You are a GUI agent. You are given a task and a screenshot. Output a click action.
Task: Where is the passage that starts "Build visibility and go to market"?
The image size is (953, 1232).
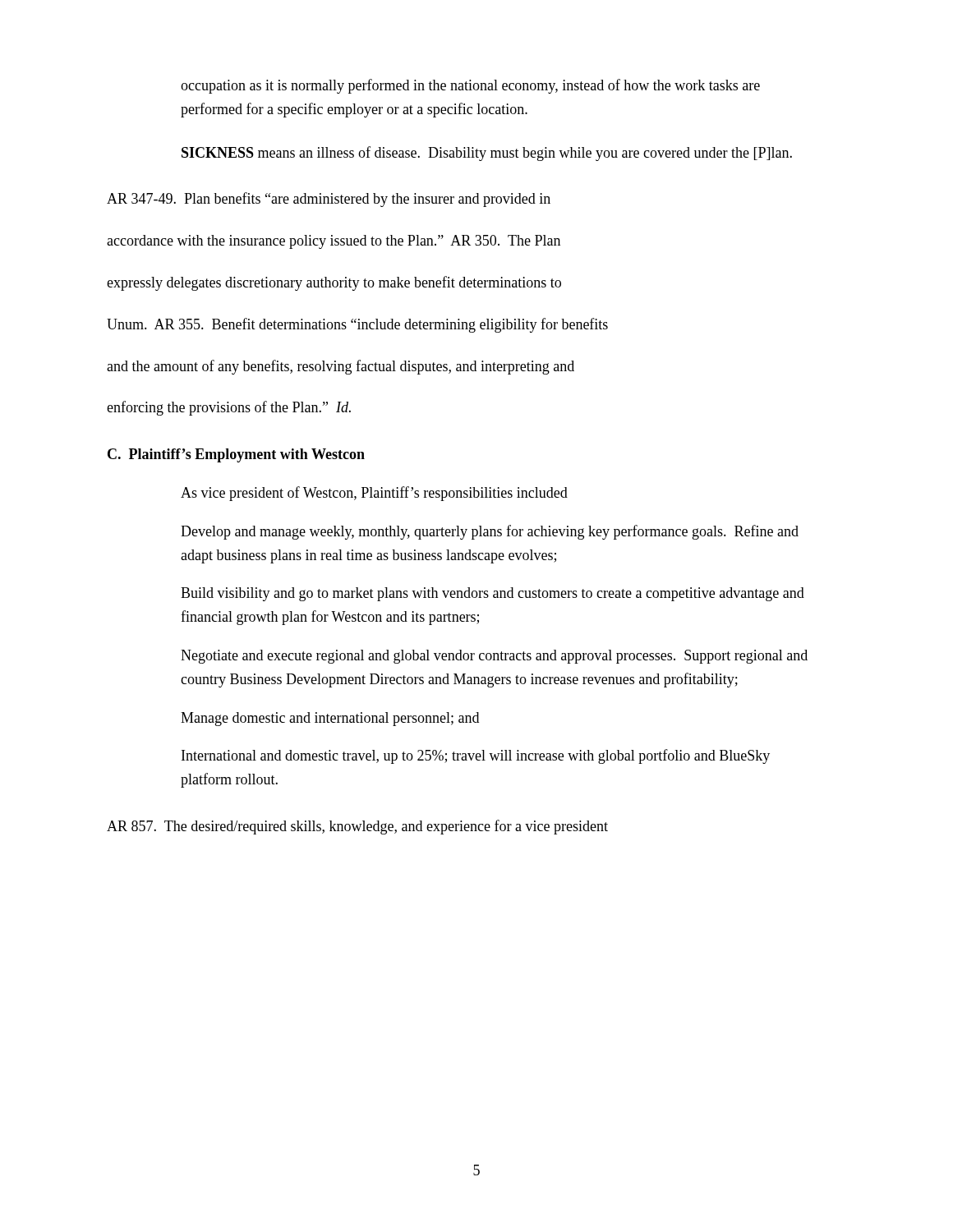point(492,605)
